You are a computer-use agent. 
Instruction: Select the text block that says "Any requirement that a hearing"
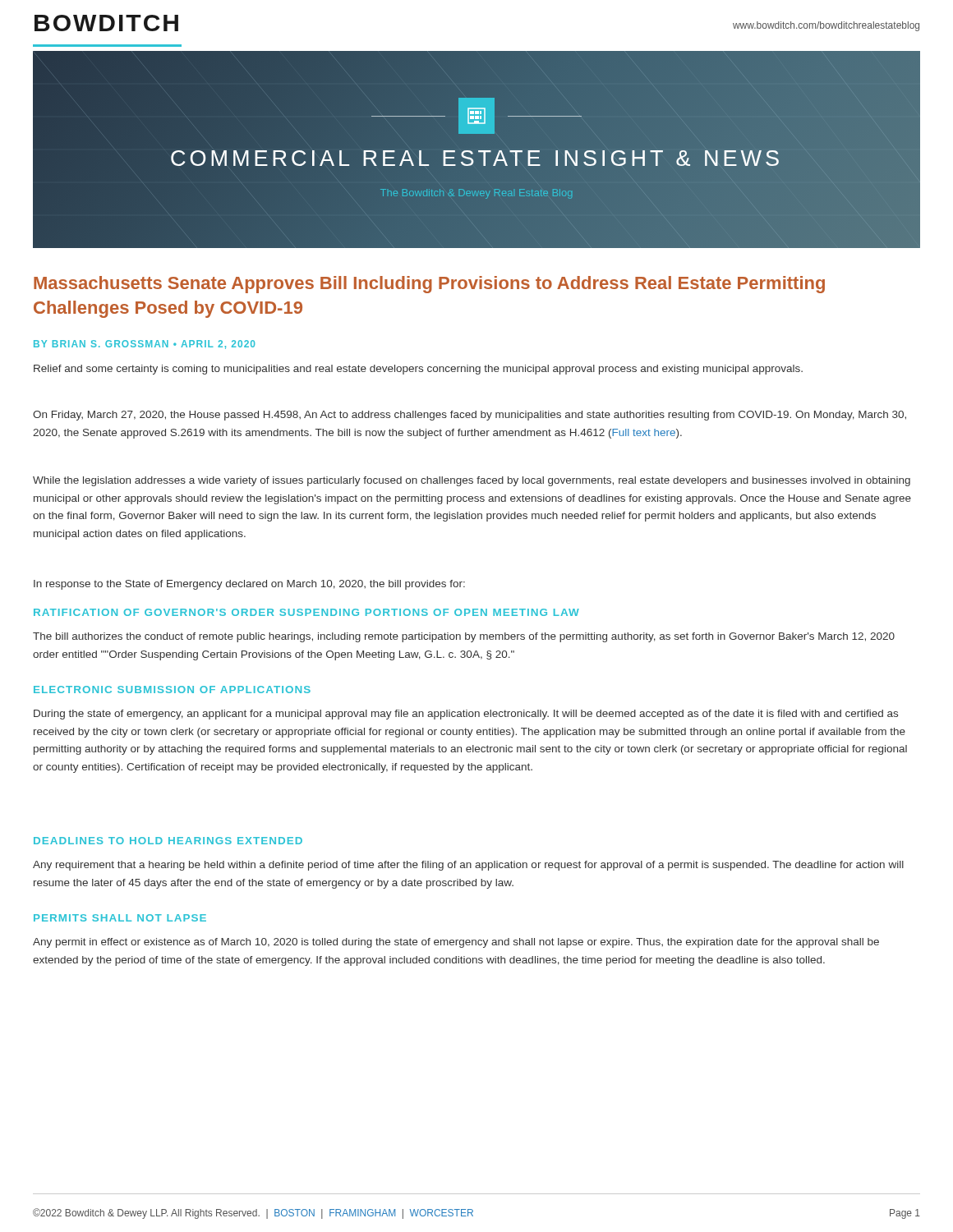468,873
